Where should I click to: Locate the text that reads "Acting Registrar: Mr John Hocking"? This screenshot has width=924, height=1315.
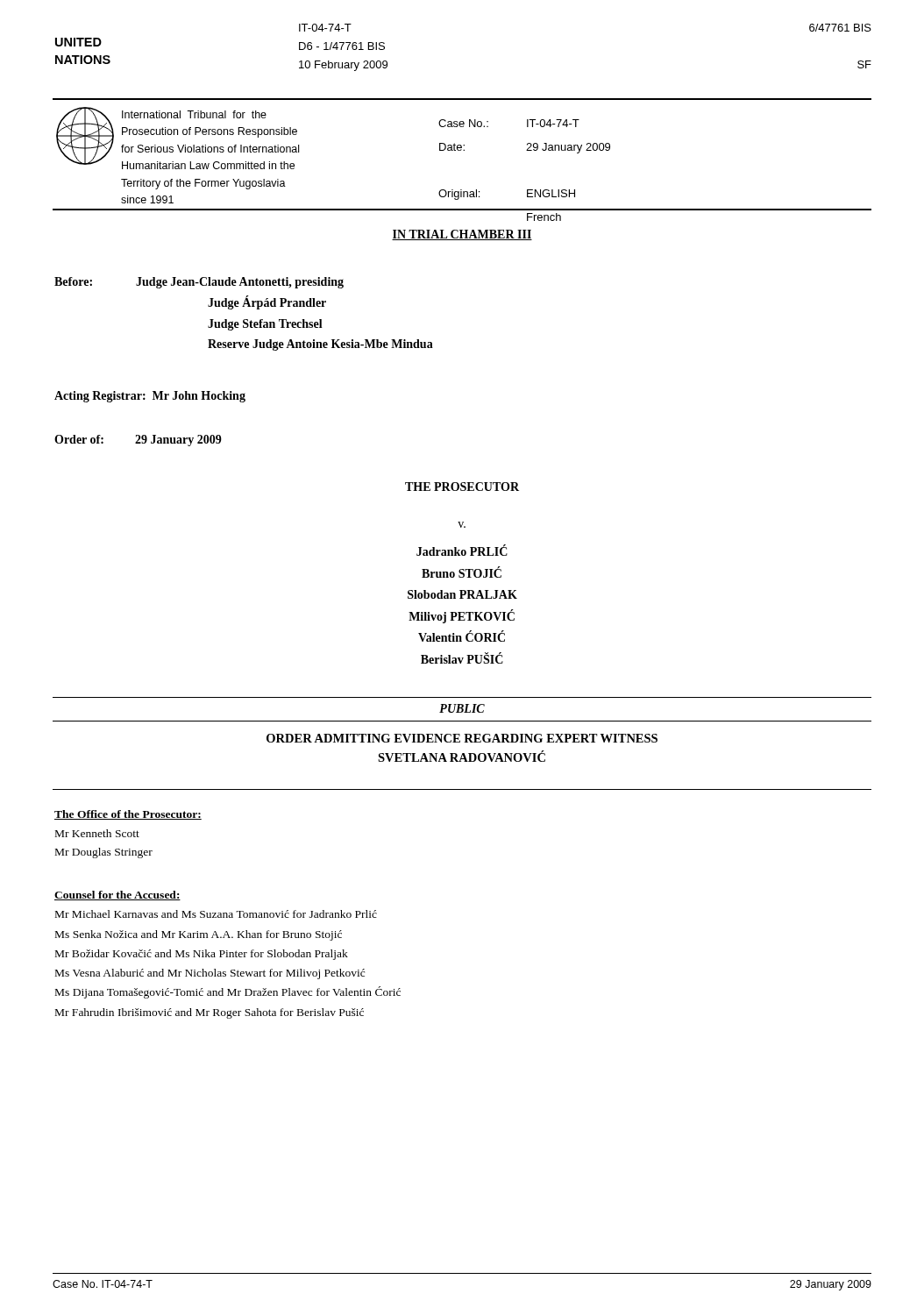point(150,396)
